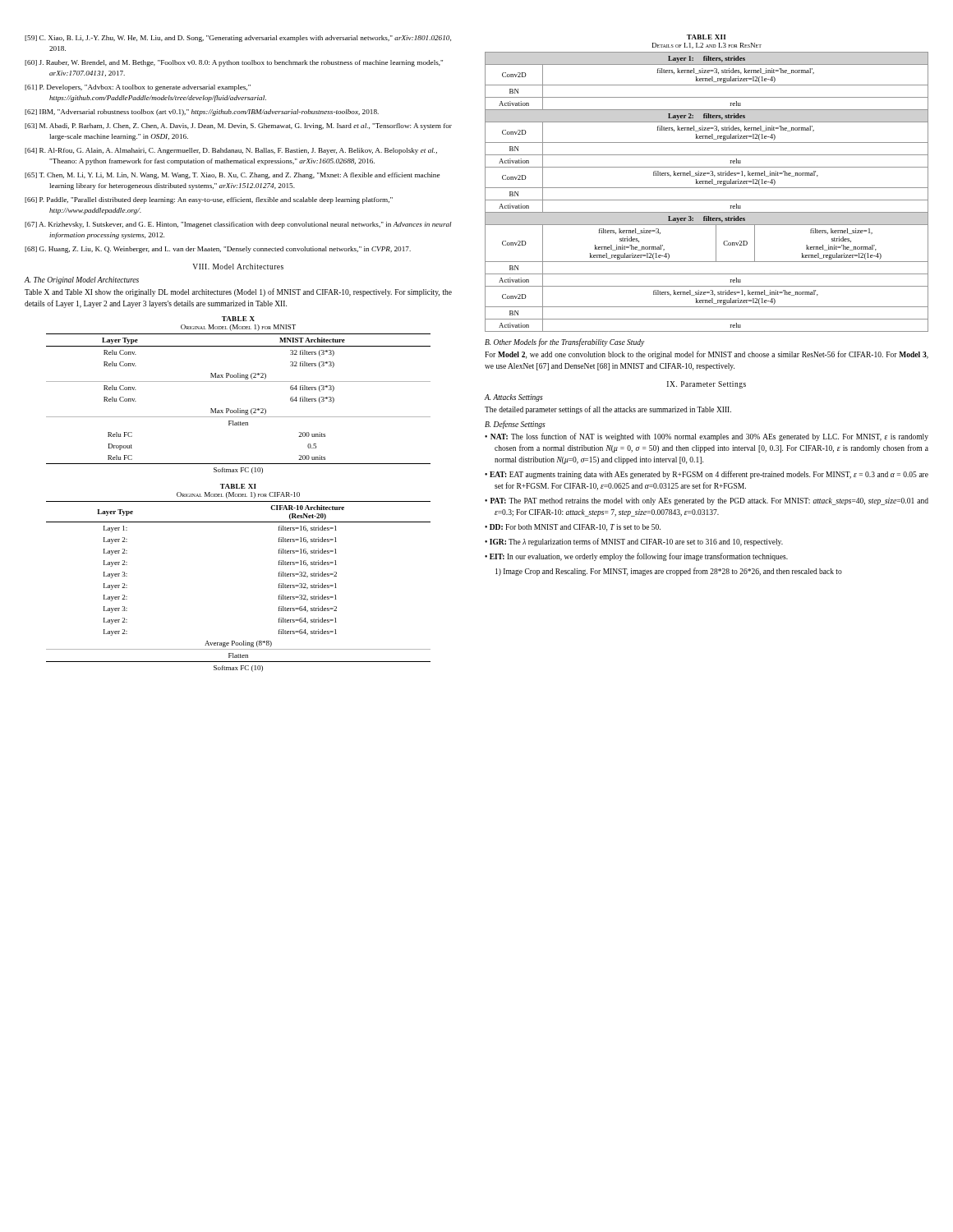The height and width of the screenshot is (1232, 953).
Task: Click on the list item that says "• EIT: In"
Action: (x=636, y=557)
